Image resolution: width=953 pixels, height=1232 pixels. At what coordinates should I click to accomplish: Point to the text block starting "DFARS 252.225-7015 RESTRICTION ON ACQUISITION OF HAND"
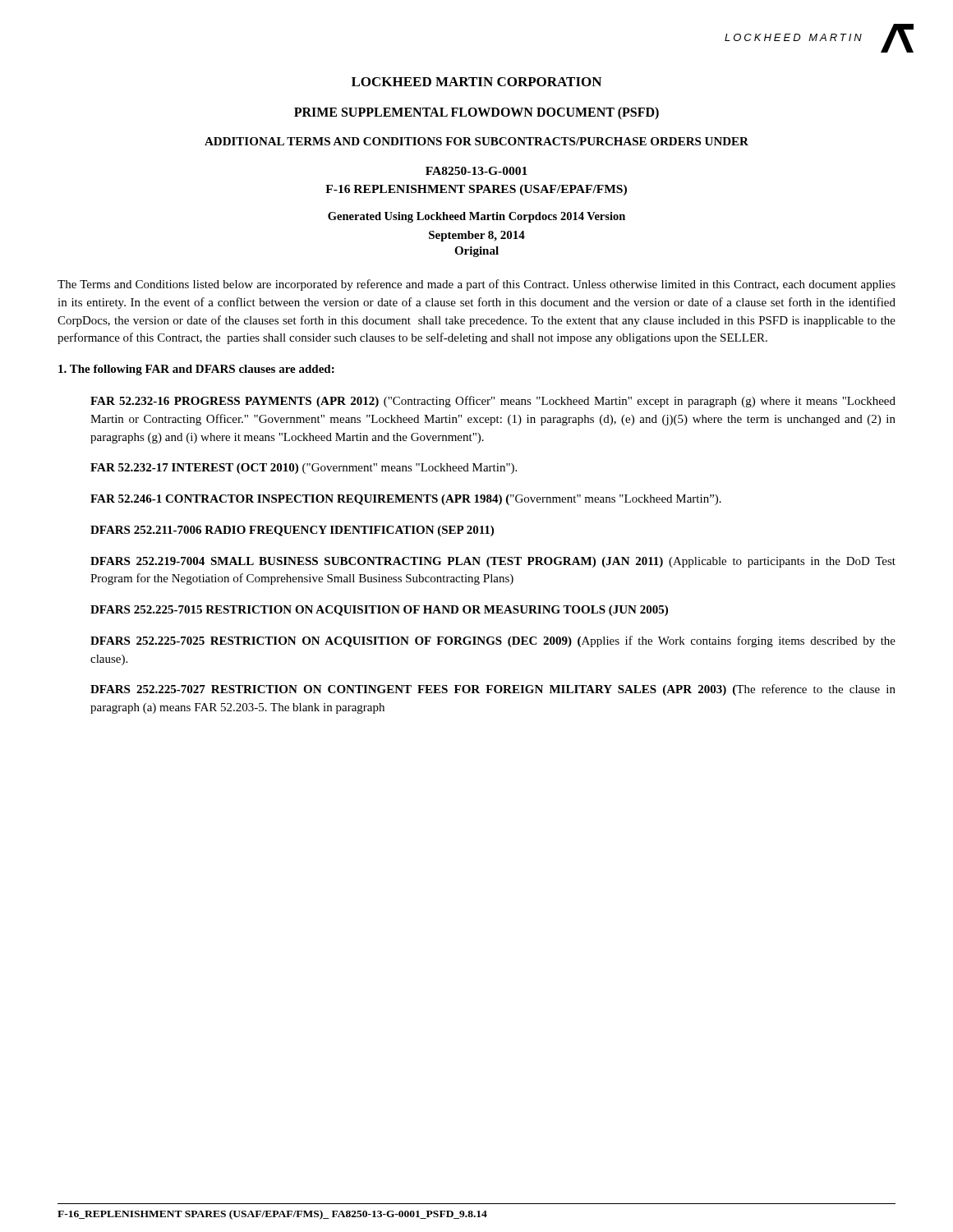[379, 609]
